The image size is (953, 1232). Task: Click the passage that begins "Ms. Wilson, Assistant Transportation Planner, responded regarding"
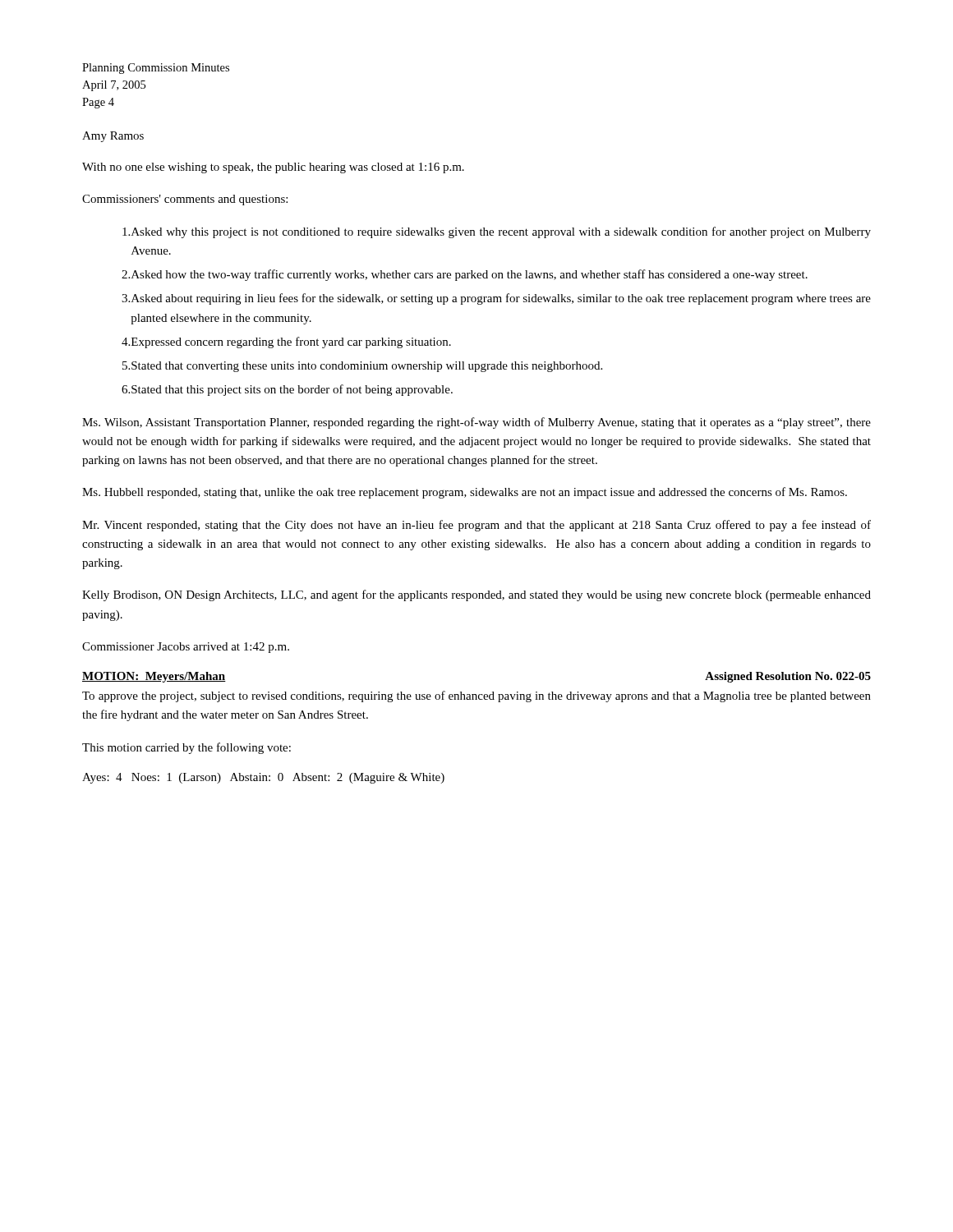tap(476, 441)
